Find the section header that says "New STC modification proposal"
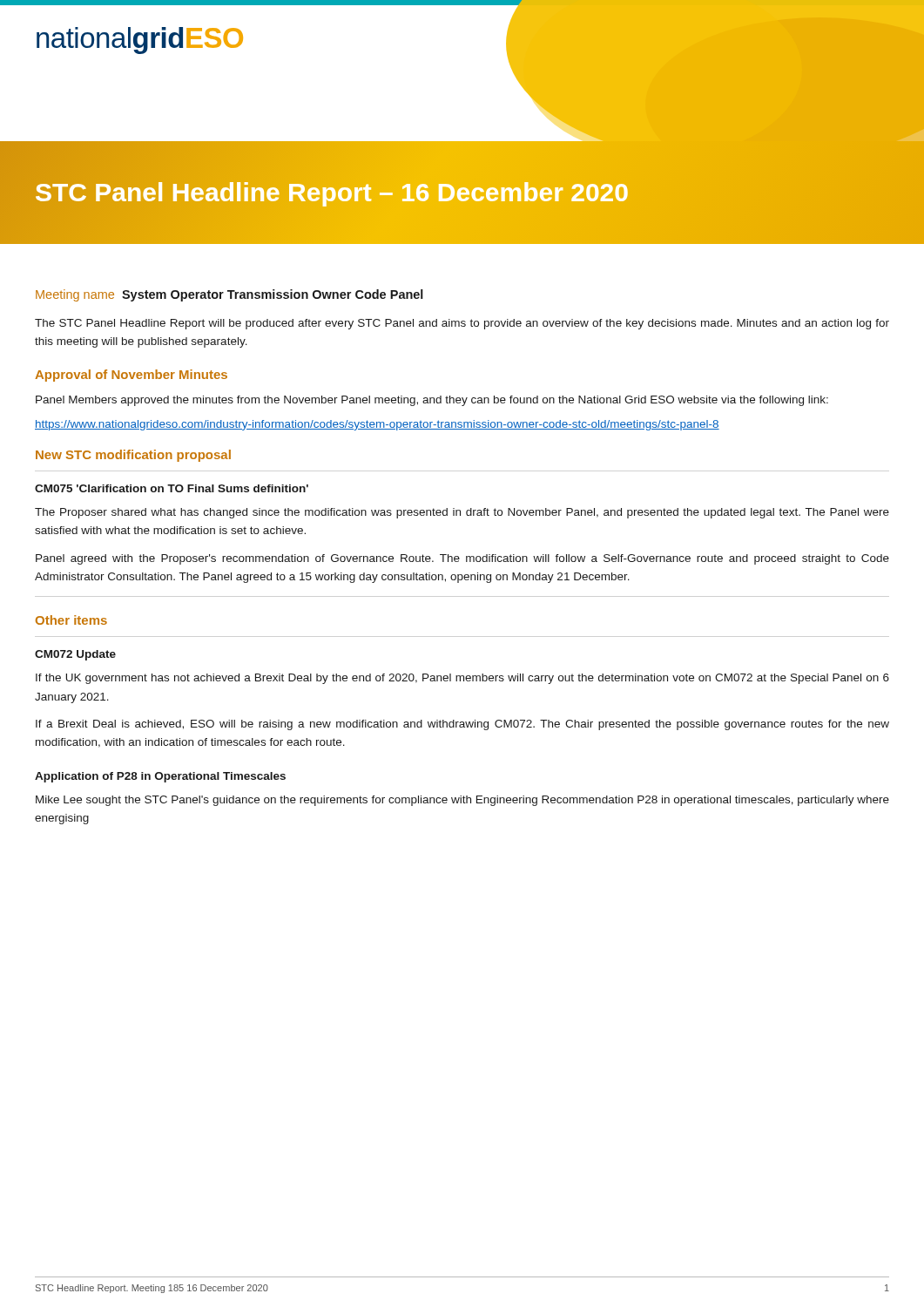 click(x=133, y=454)
